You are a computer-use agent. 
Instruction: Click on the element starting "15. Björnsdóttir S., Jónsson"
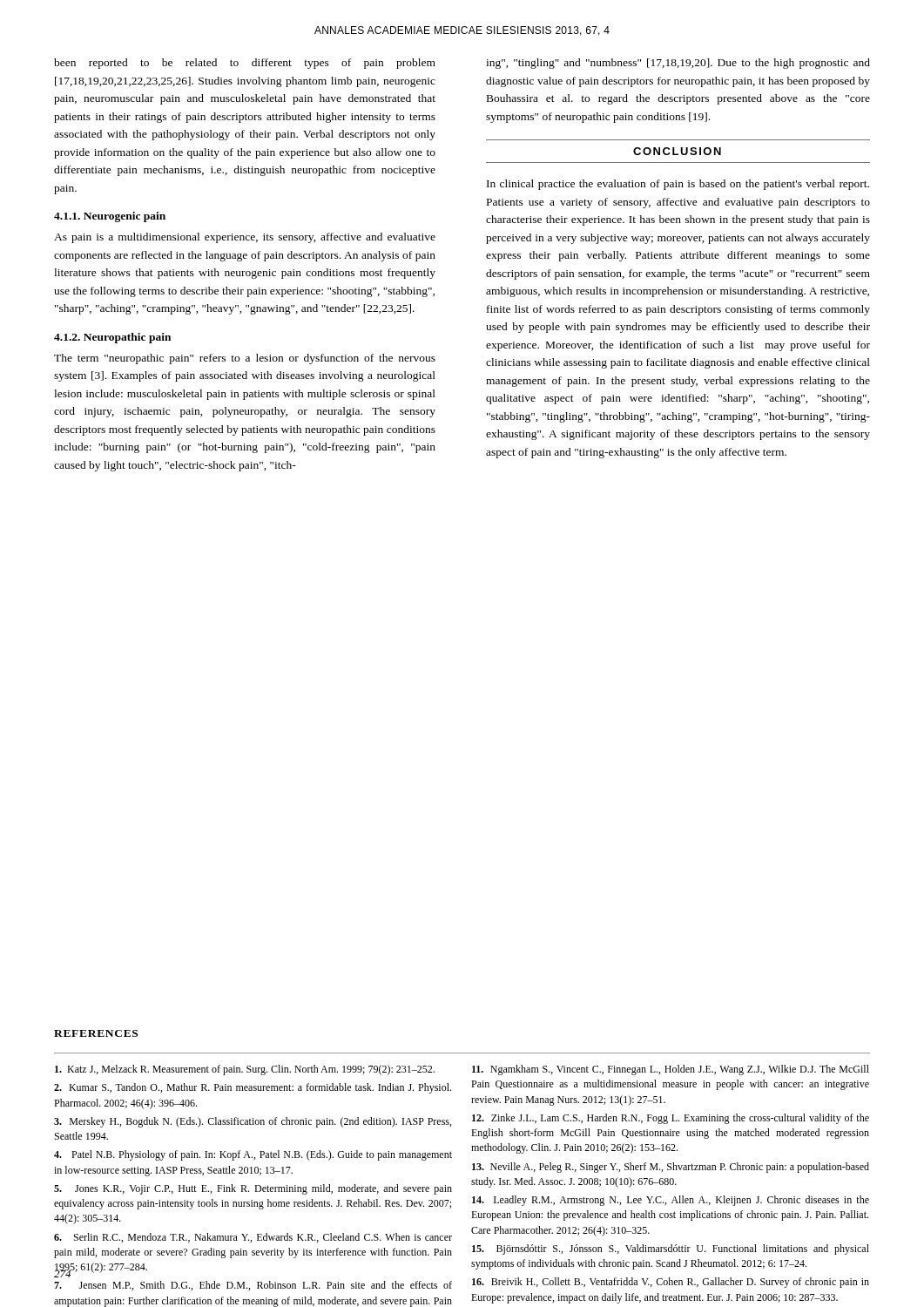(x=670, y=1256)
